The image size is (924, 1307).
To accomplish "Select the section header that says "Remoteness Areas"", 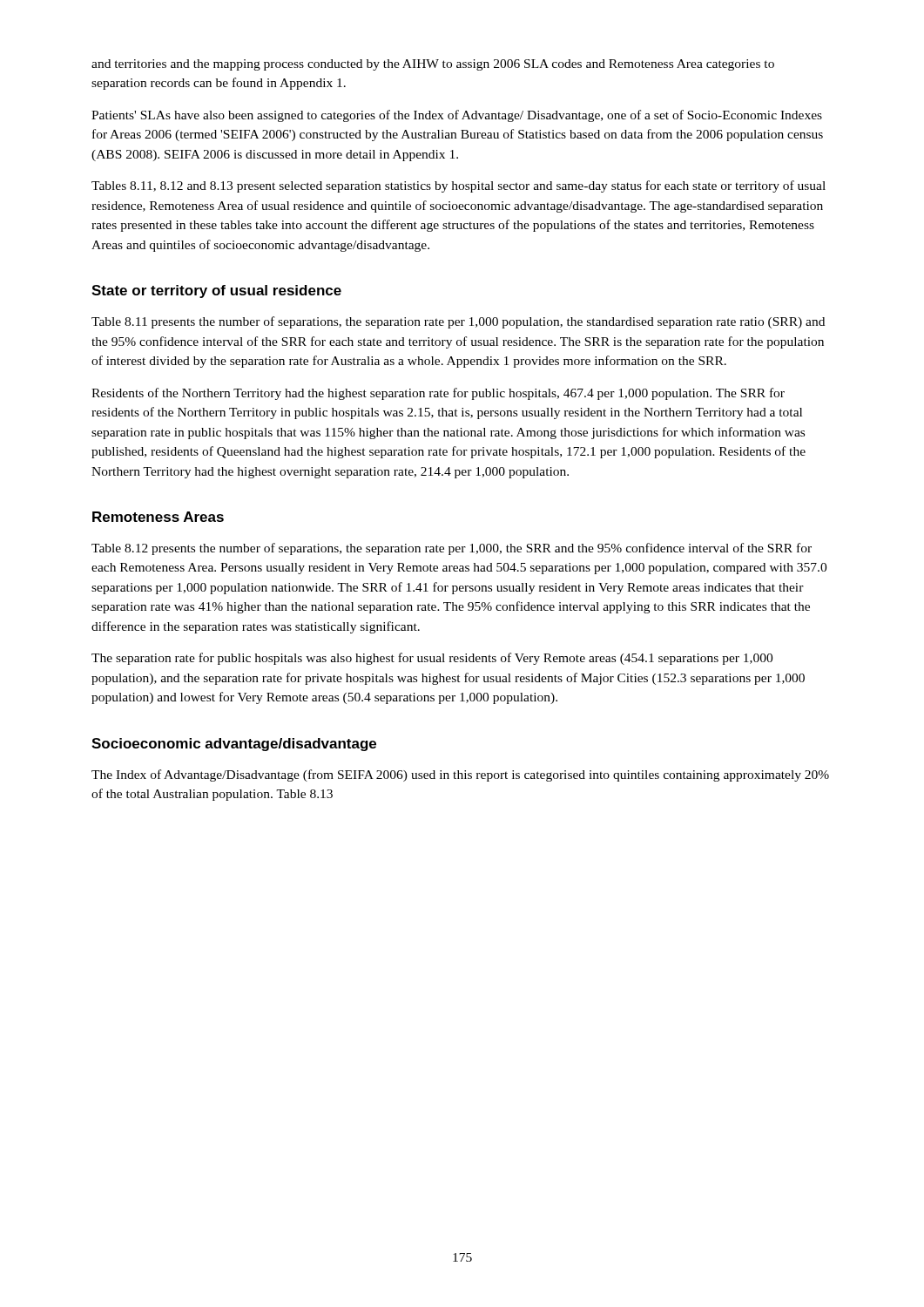I will [x=158, y=517].
